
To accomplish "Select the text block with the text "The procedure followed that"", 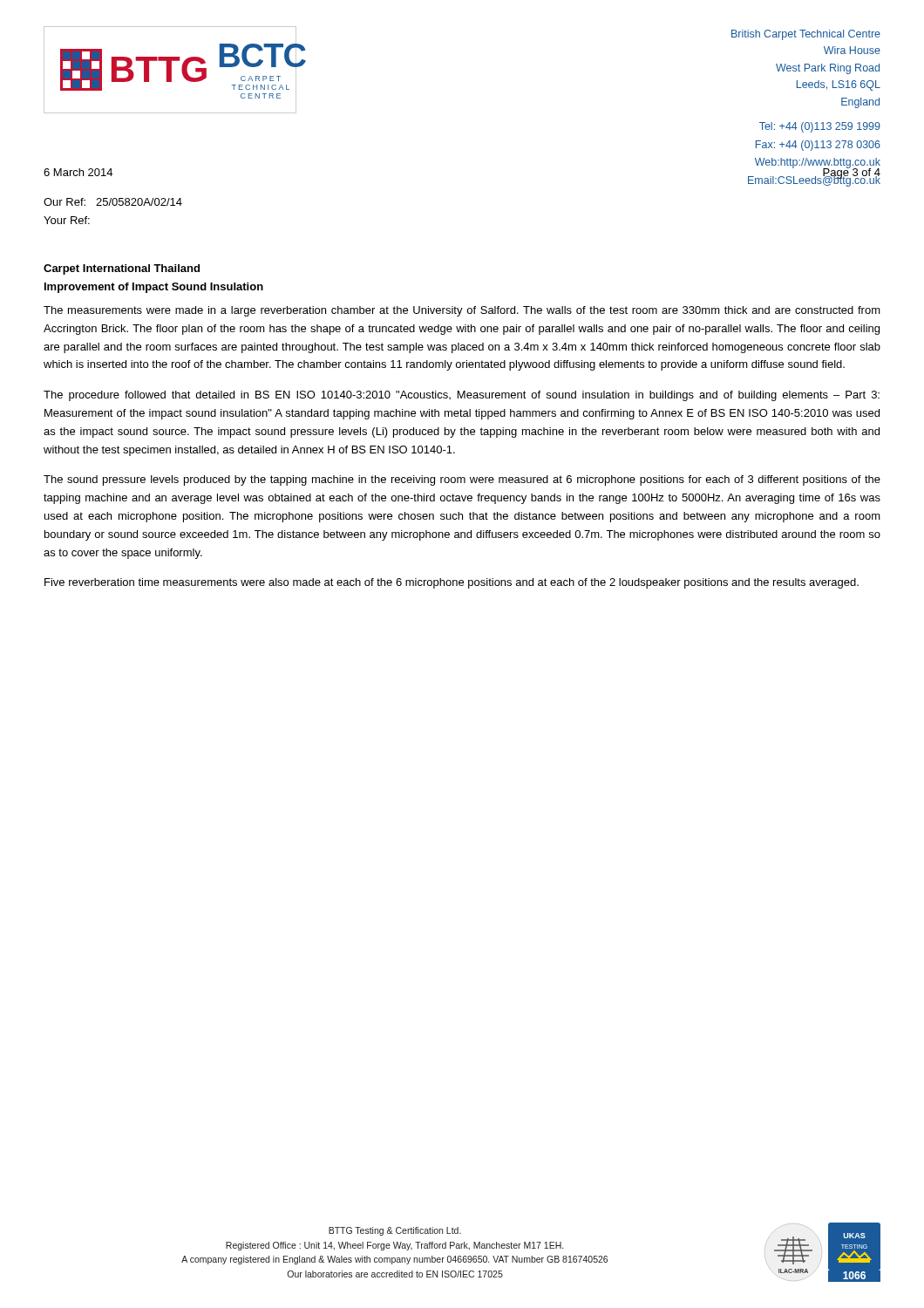I will coord(462,422).
